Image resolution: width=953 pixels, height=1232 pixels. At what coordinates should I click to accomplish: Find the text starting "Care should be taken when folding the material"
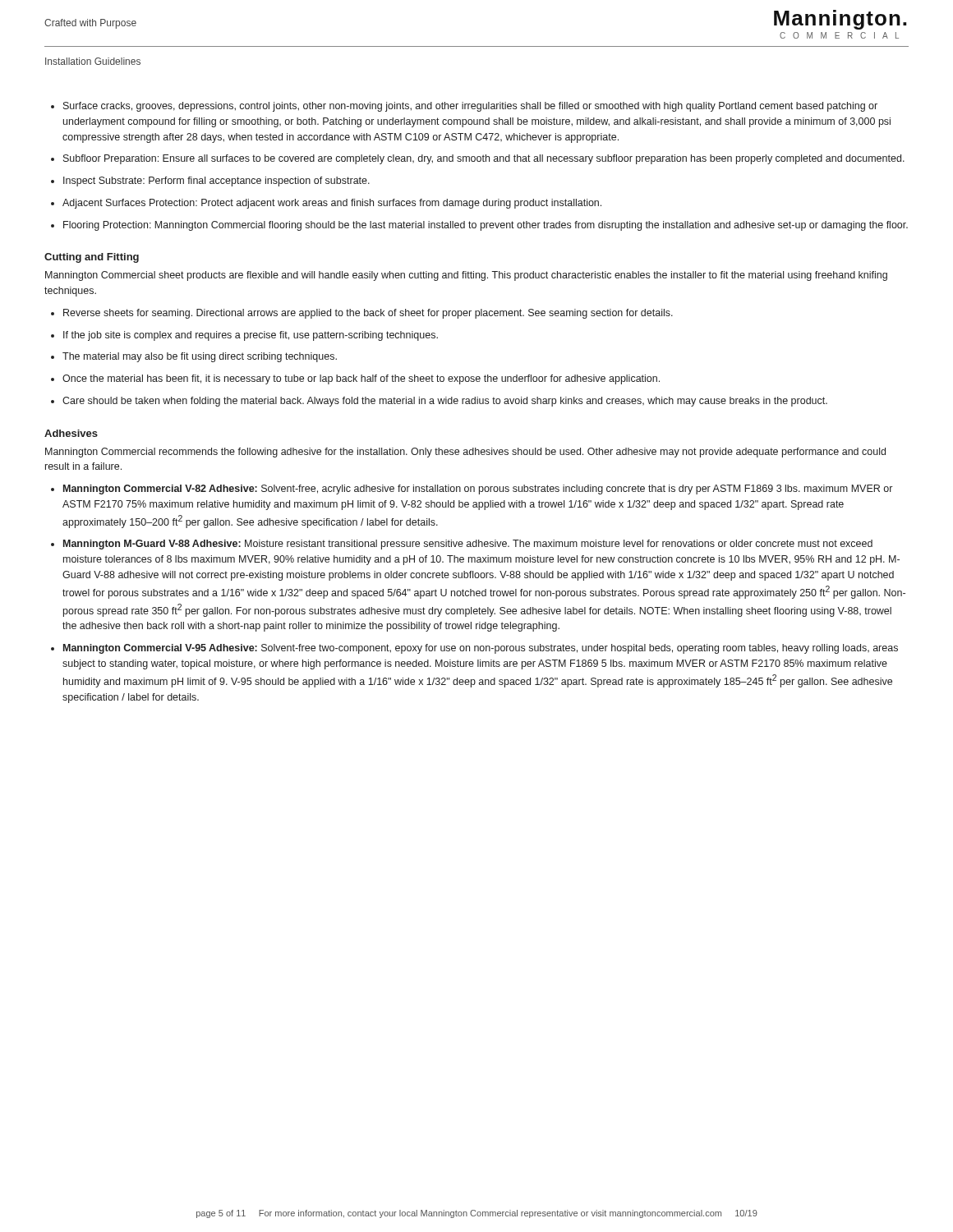(445, 401)
